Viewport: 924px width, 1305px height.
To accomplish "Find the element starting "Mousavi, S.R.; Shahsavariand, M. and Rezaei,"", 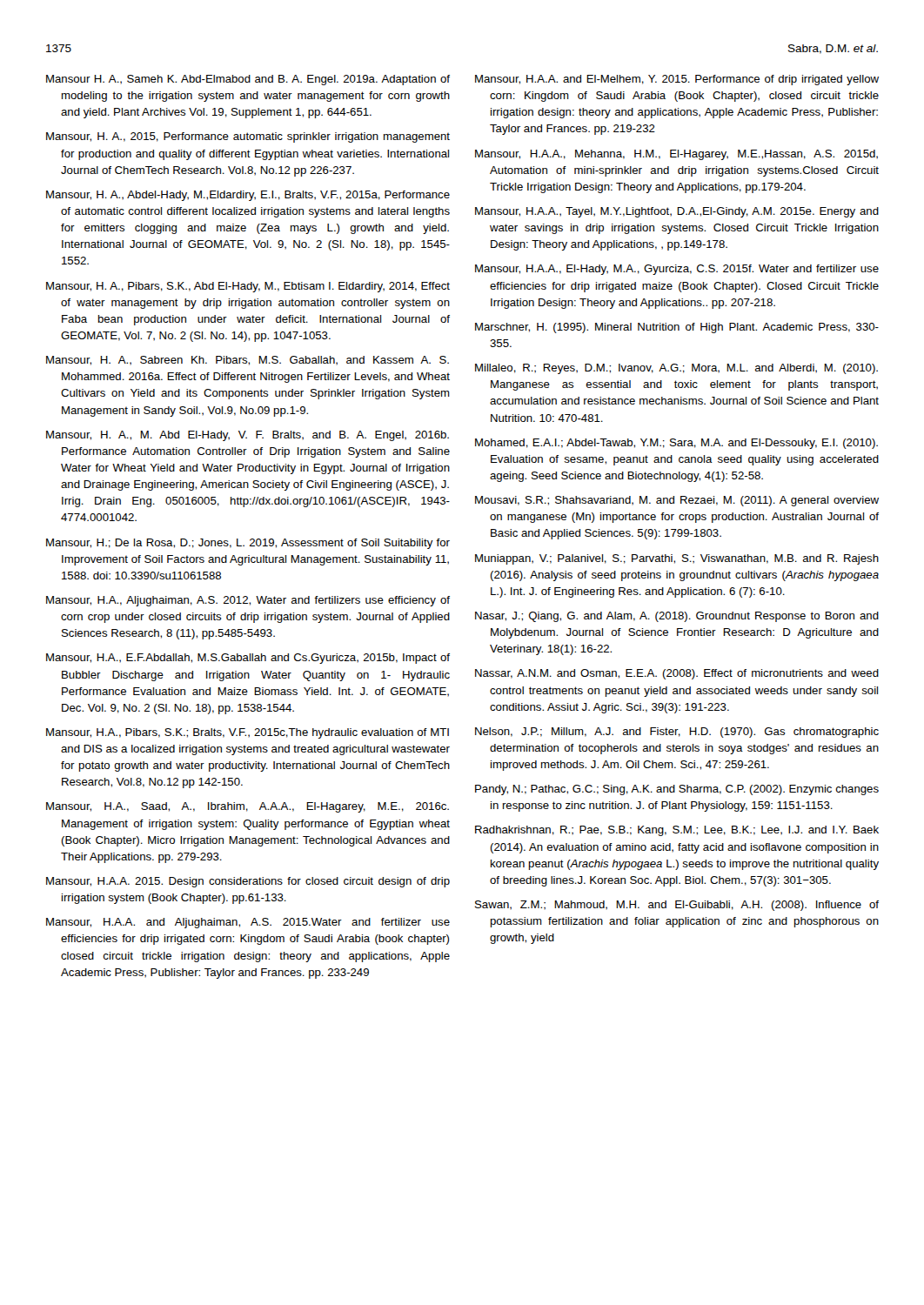I will [676, 517].
